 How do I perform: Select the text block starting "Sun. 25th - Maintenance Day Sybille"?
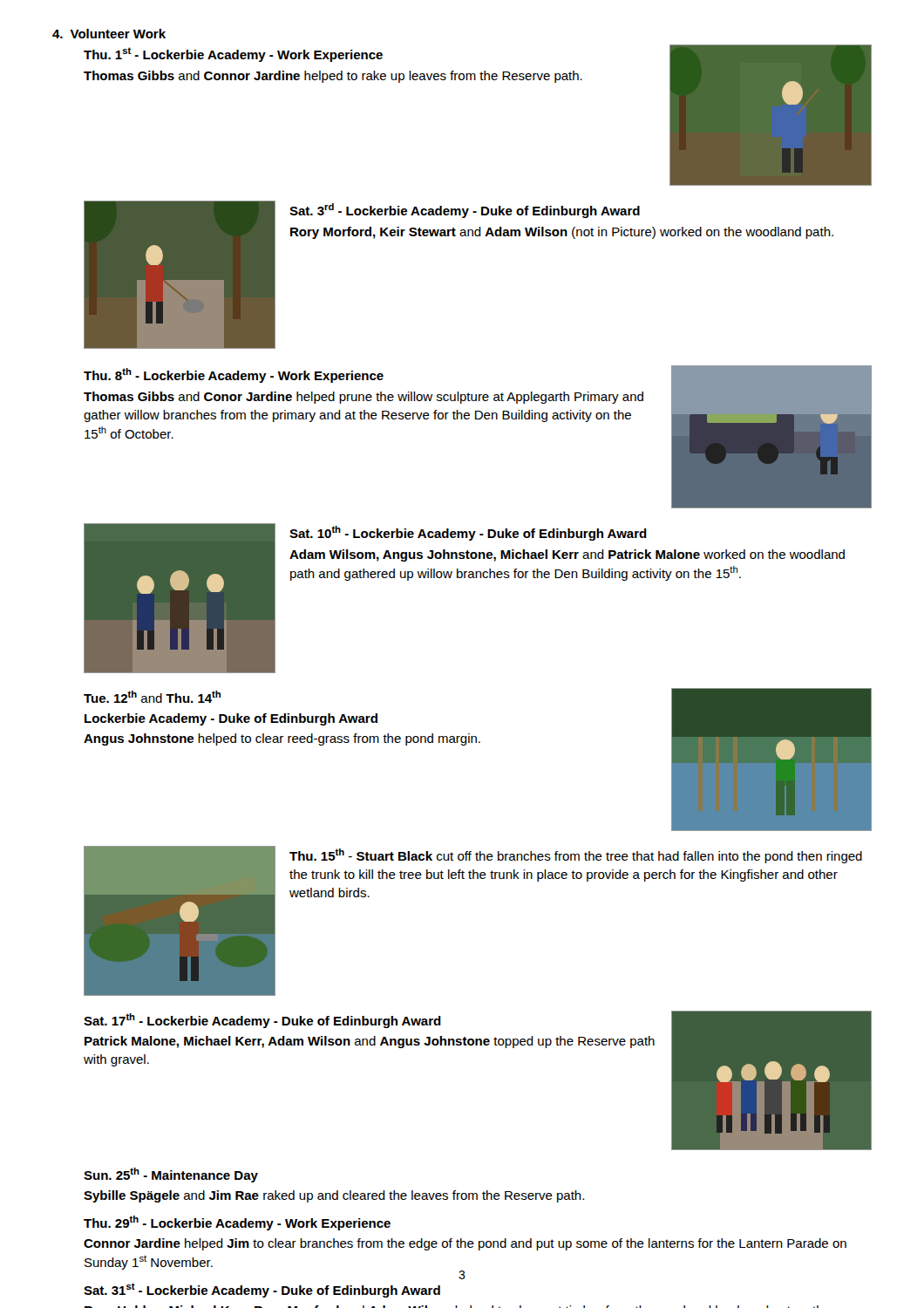tap(478, 1185)
